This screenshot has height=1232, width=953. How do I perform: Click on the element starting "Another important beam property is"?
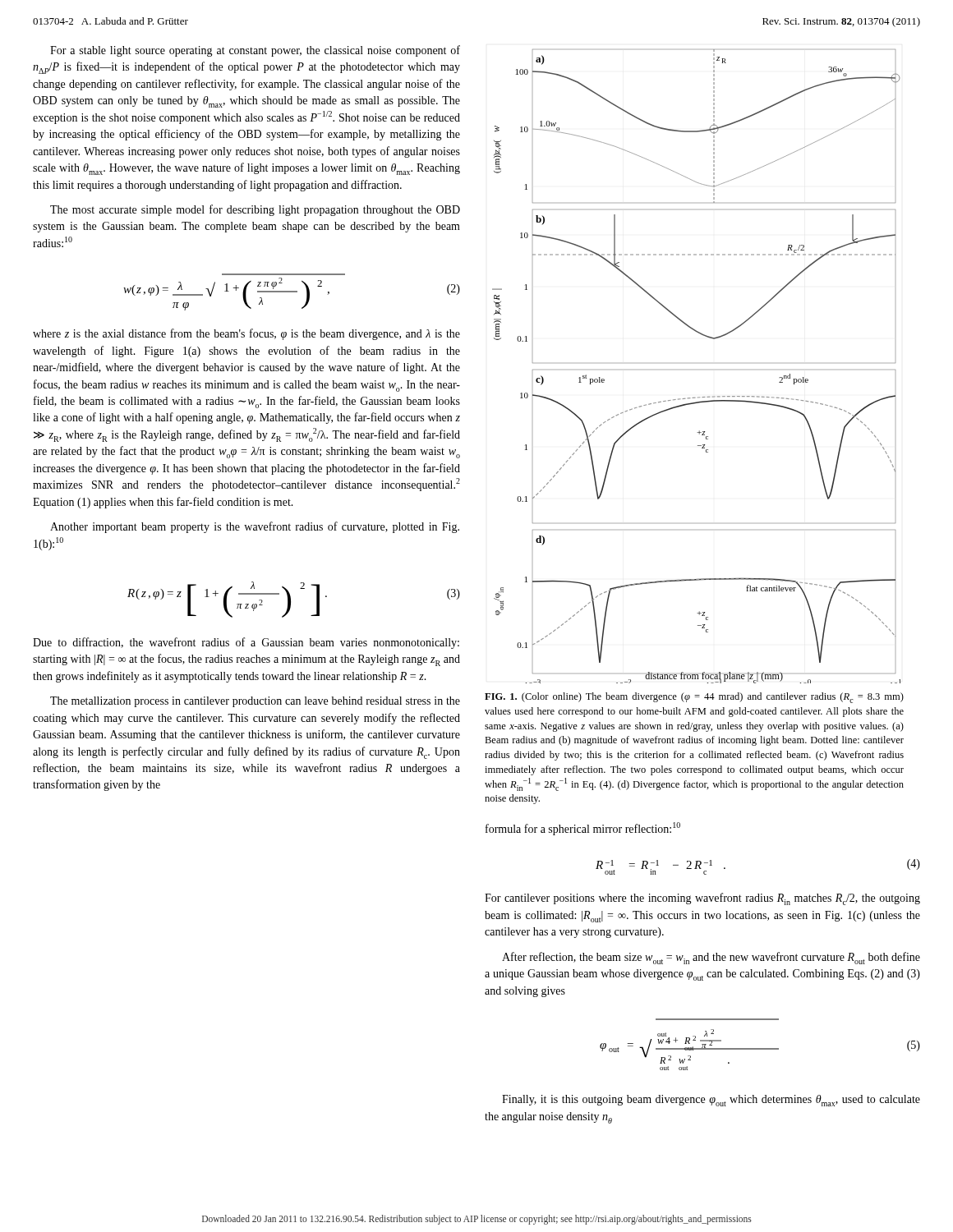[246, 536]
